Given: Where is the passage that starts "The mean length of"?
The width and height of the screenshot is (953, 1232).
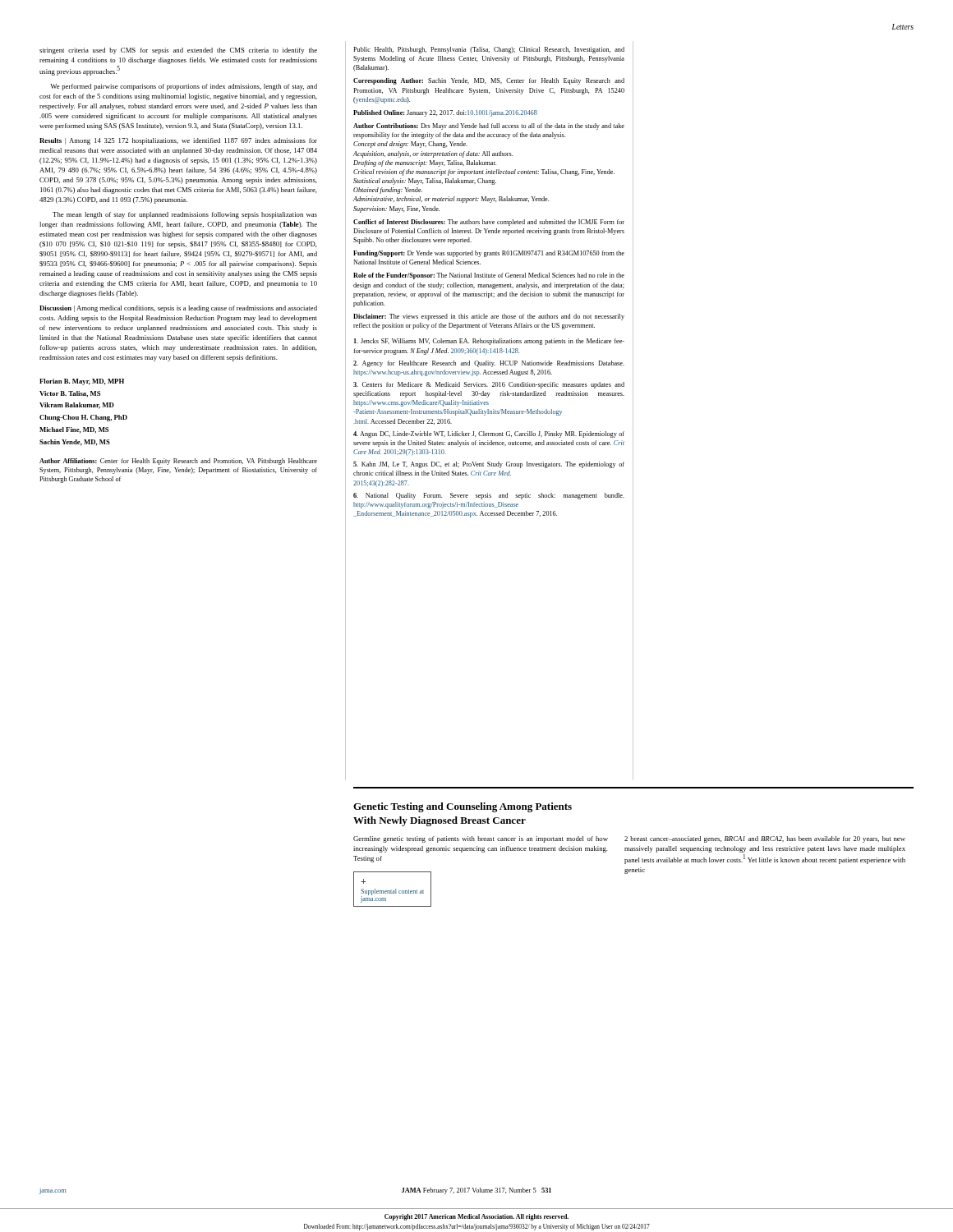Looking at the screenshot, I should click(x=178, y=254).
